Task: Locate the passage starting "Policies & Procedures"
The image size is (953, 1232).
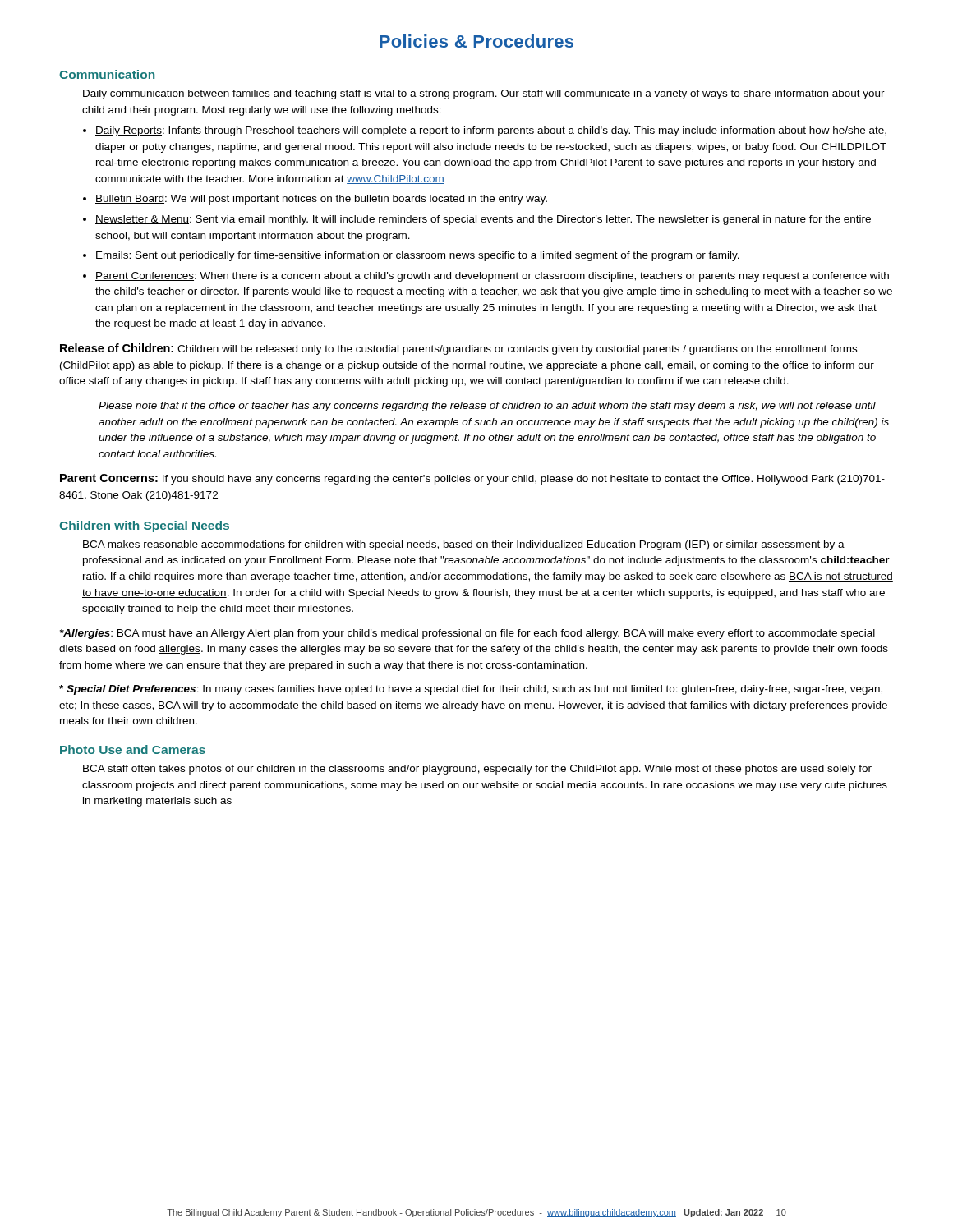Action: [476, 41]
